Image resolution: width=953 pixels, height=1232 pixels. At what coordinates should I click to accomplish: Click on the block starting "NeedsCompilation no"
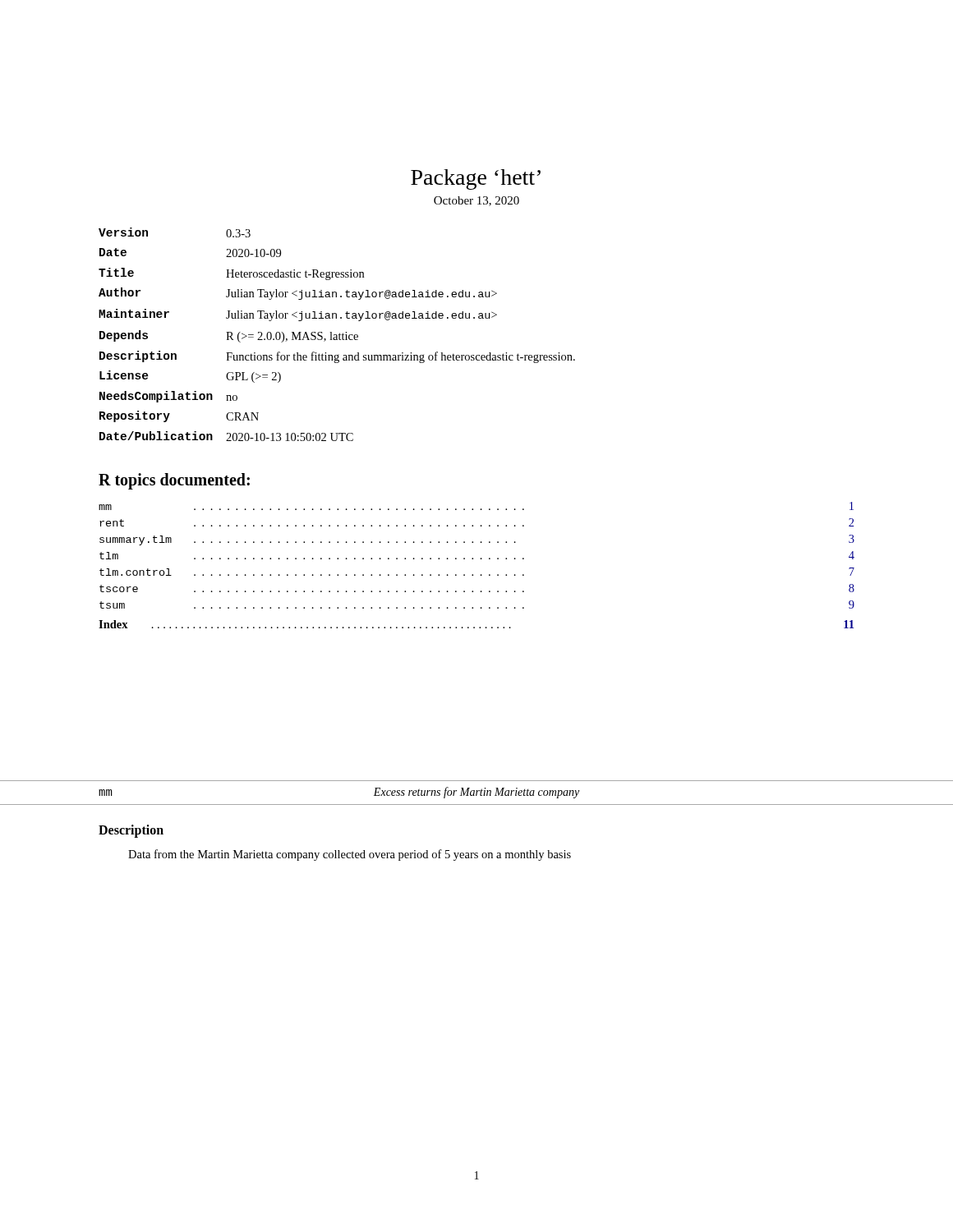click(168, 397)
